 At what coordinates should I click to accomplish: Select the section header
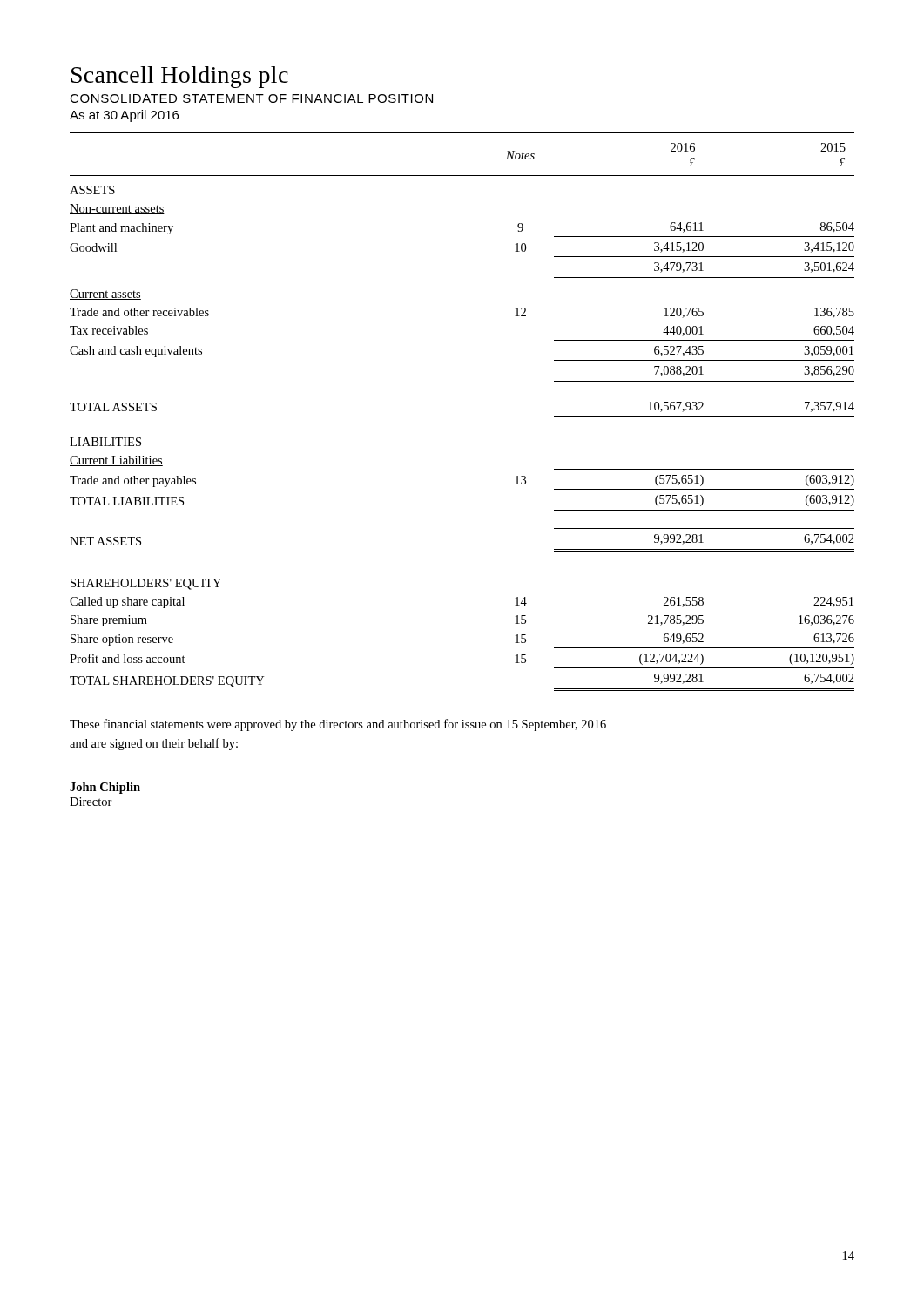click(x=462, y=98)
